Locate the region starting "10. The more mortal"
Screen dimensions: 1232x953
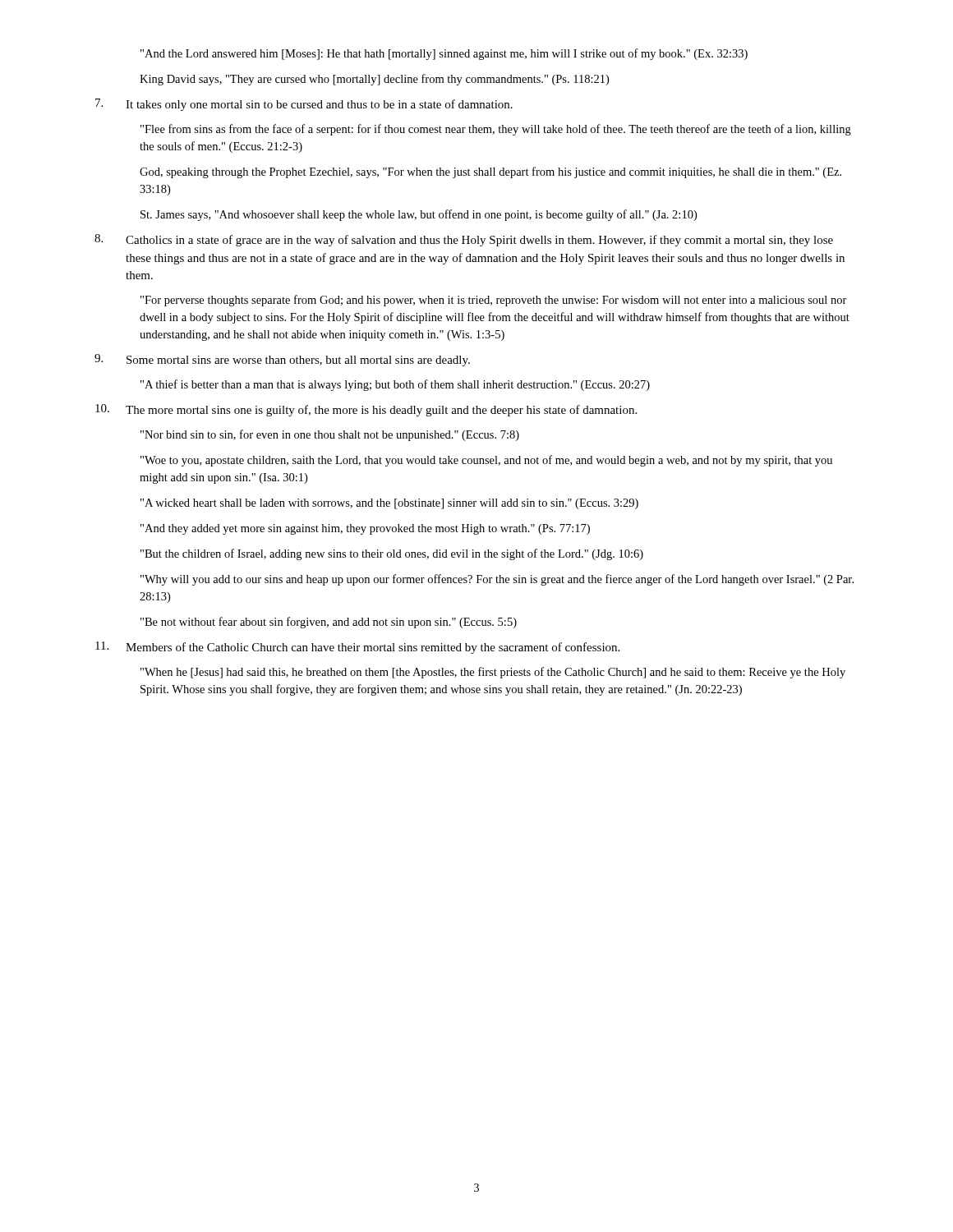tap(476, 410)
